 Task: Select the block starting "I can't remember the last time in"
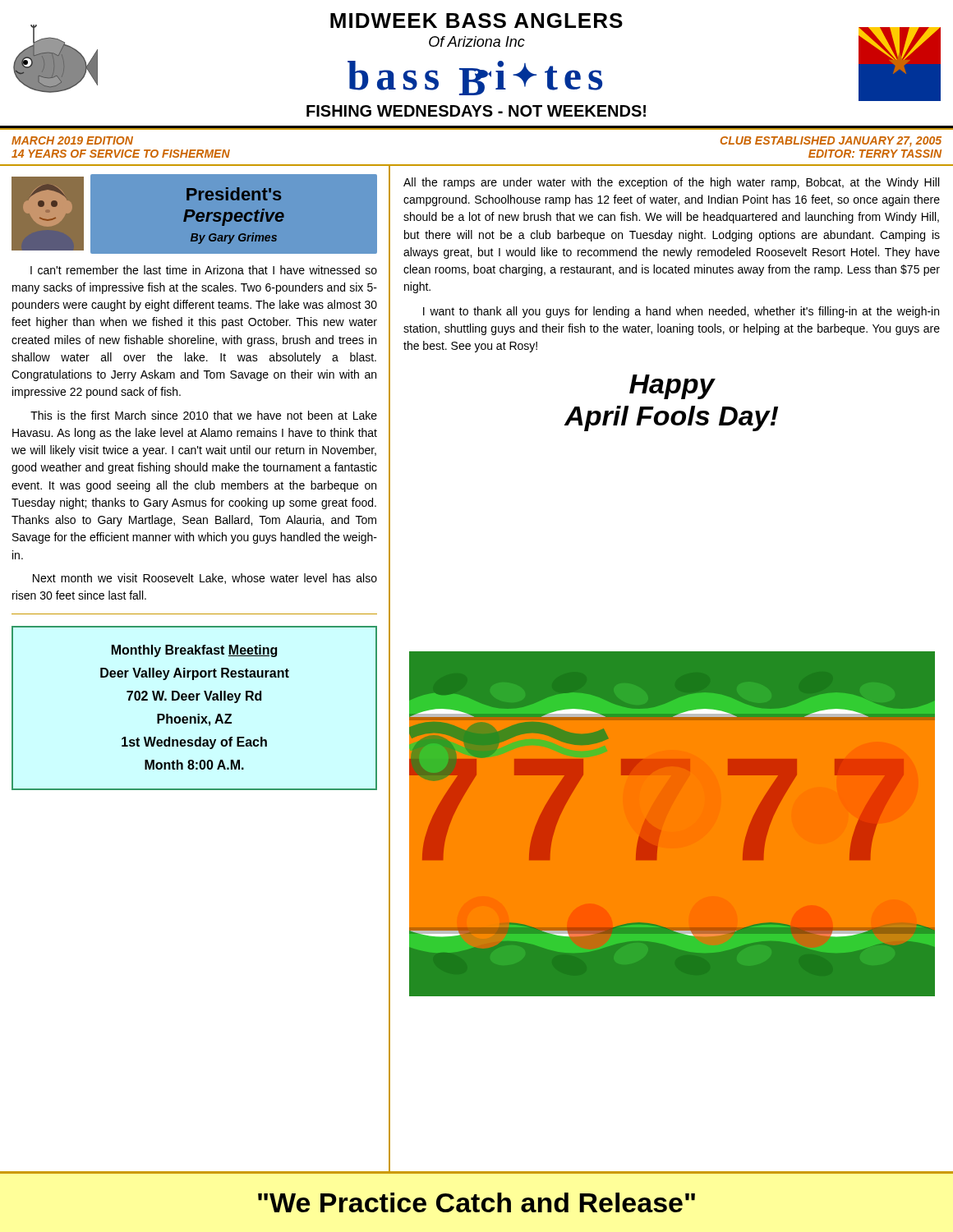pos(194,331)
